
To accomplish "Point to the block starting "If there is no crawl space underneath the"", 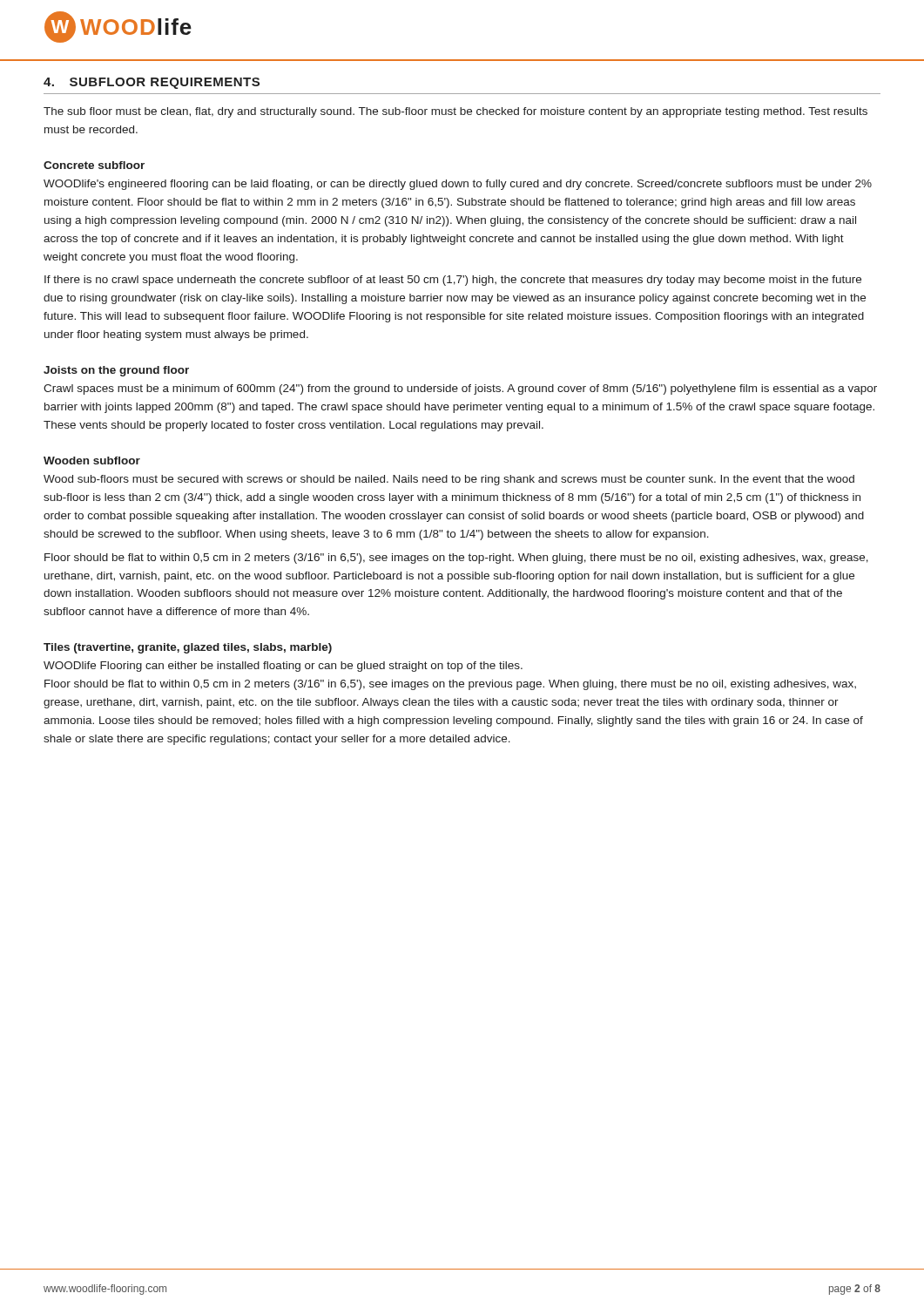I will coord(455,307).
